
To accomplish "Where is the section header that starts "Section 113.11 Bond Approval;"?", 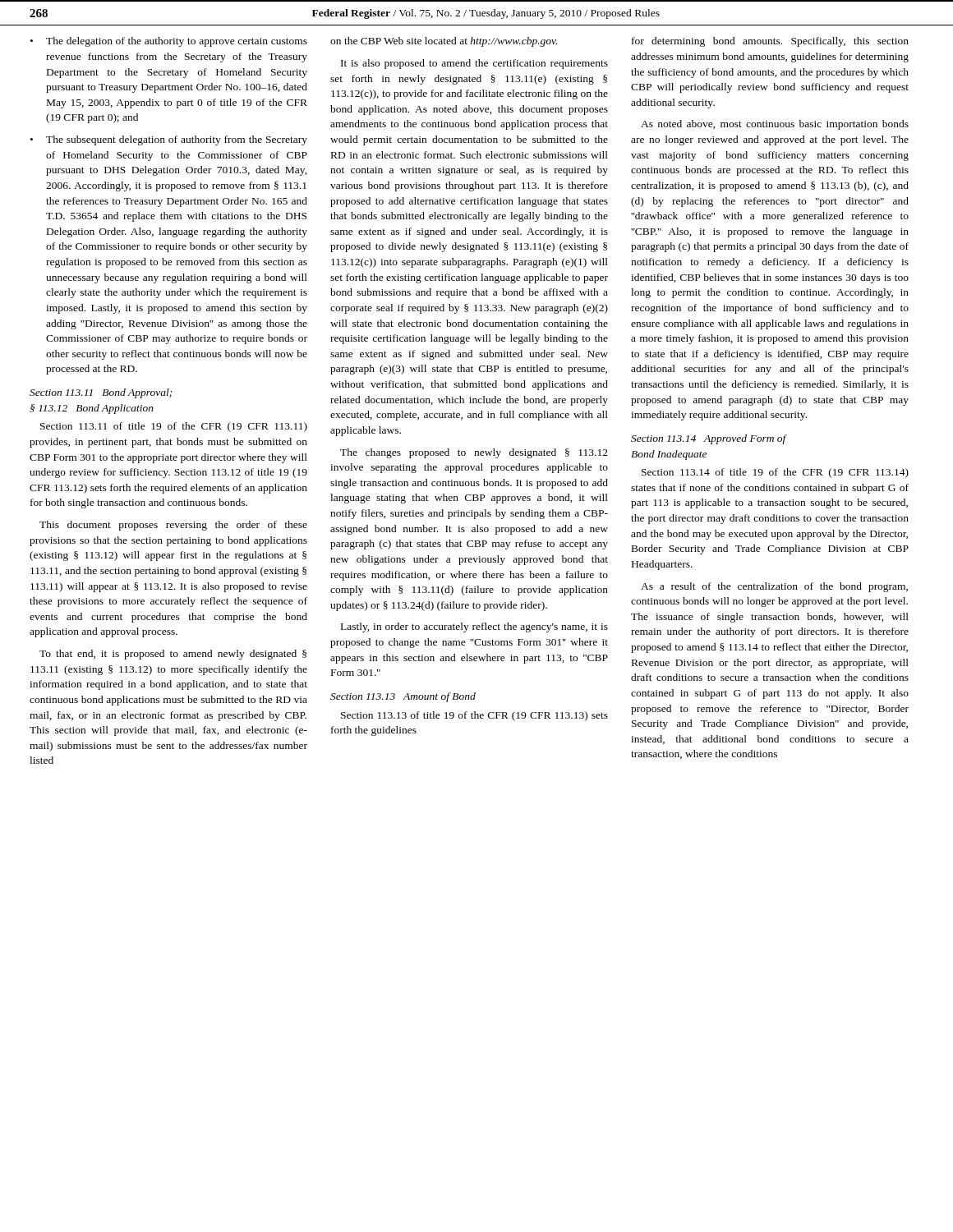I will 168,401.
